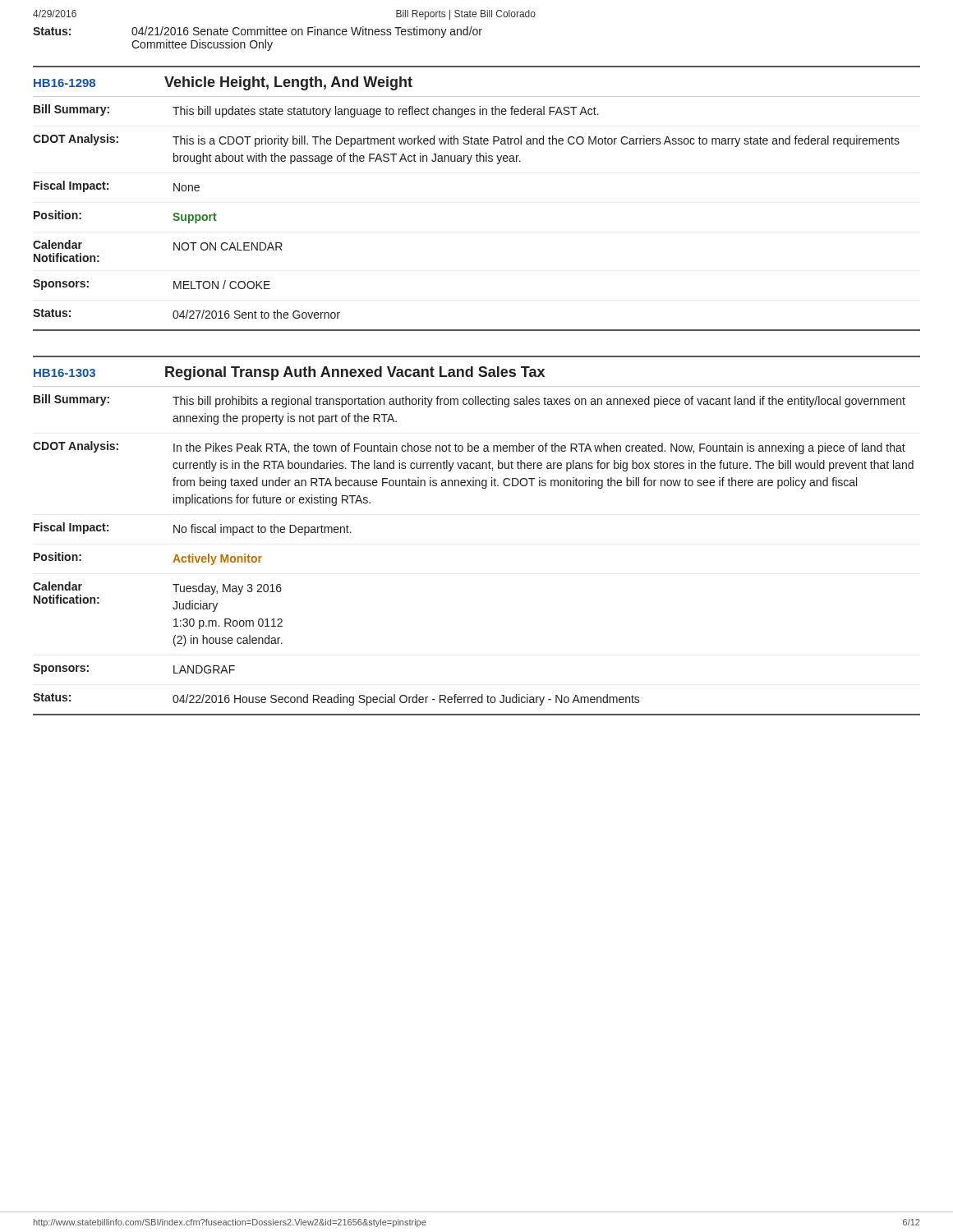
Task: Find "Sponsors: LANDGRAF" on this page
Action: click(x=57, y=669)
